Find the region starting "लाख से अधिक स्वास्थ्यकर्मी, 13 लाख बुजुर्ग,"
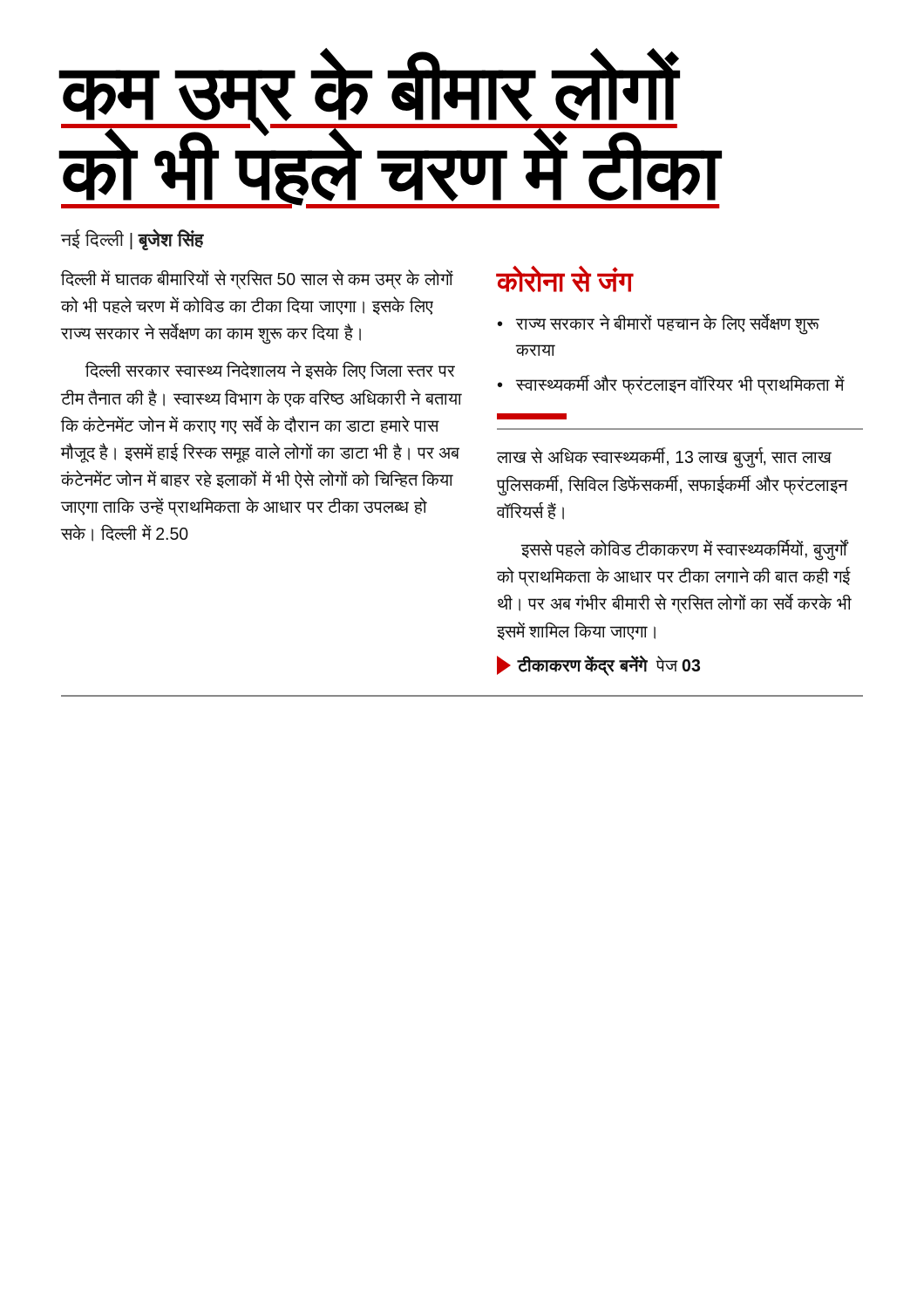This screenshot has height=1308, width=924. coord(680,485)
